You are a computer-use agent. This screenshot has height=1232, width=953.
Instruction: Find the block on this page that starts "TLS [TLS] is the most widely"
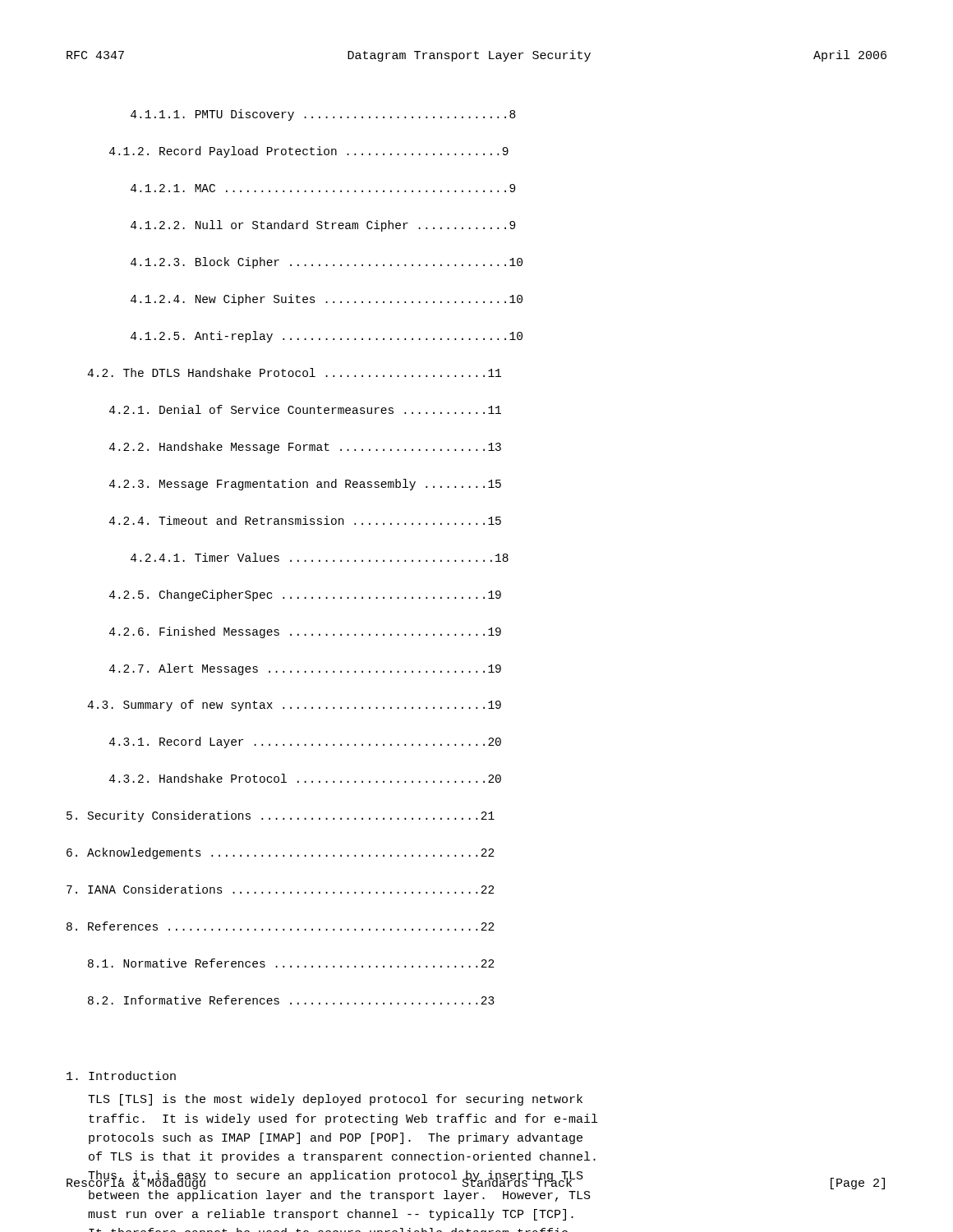(x=332, y=1163)
